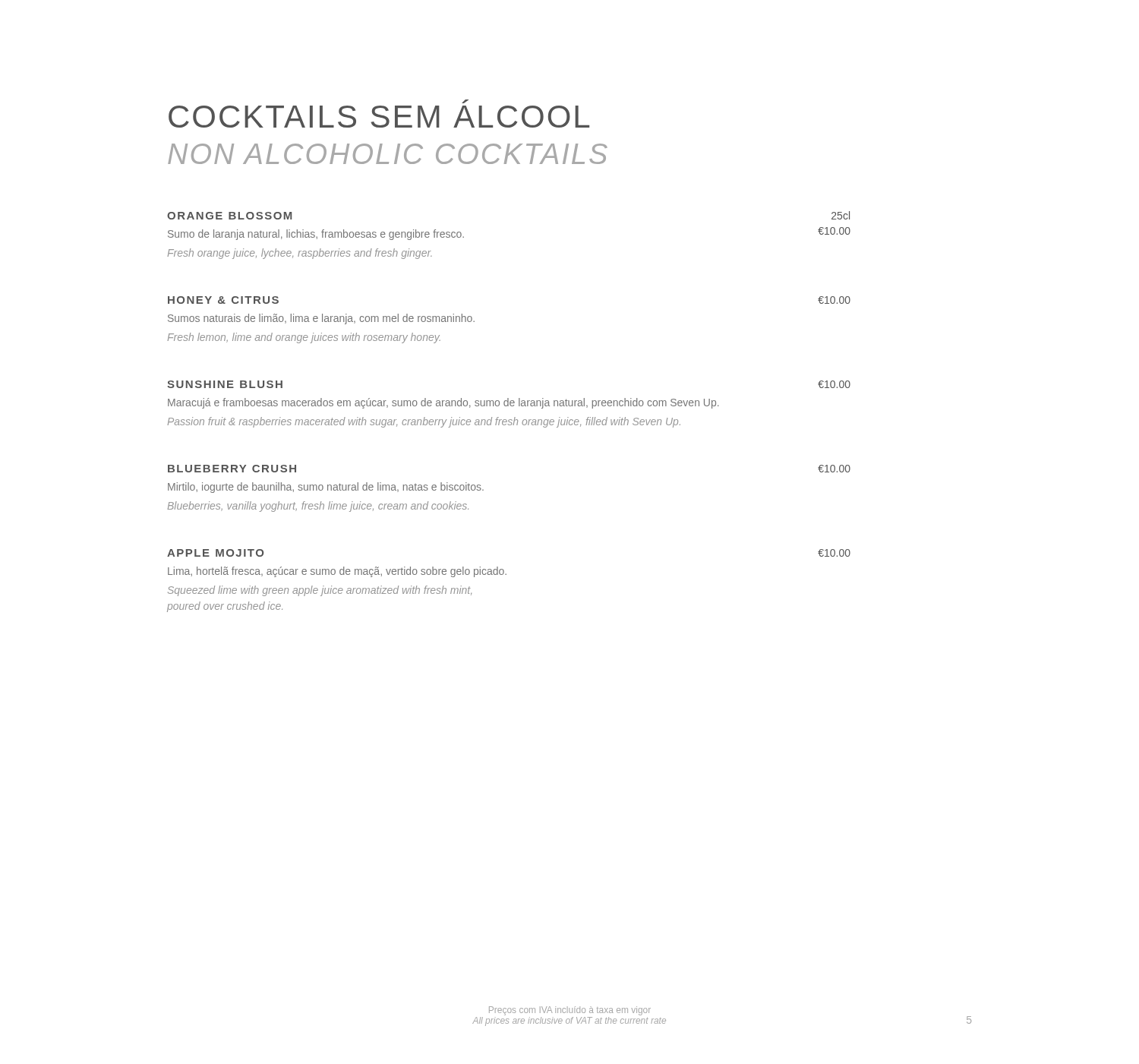
Task: Point to the block beginning "Sumo de laranja natural, lichias,"
Action: coord(316,234)
